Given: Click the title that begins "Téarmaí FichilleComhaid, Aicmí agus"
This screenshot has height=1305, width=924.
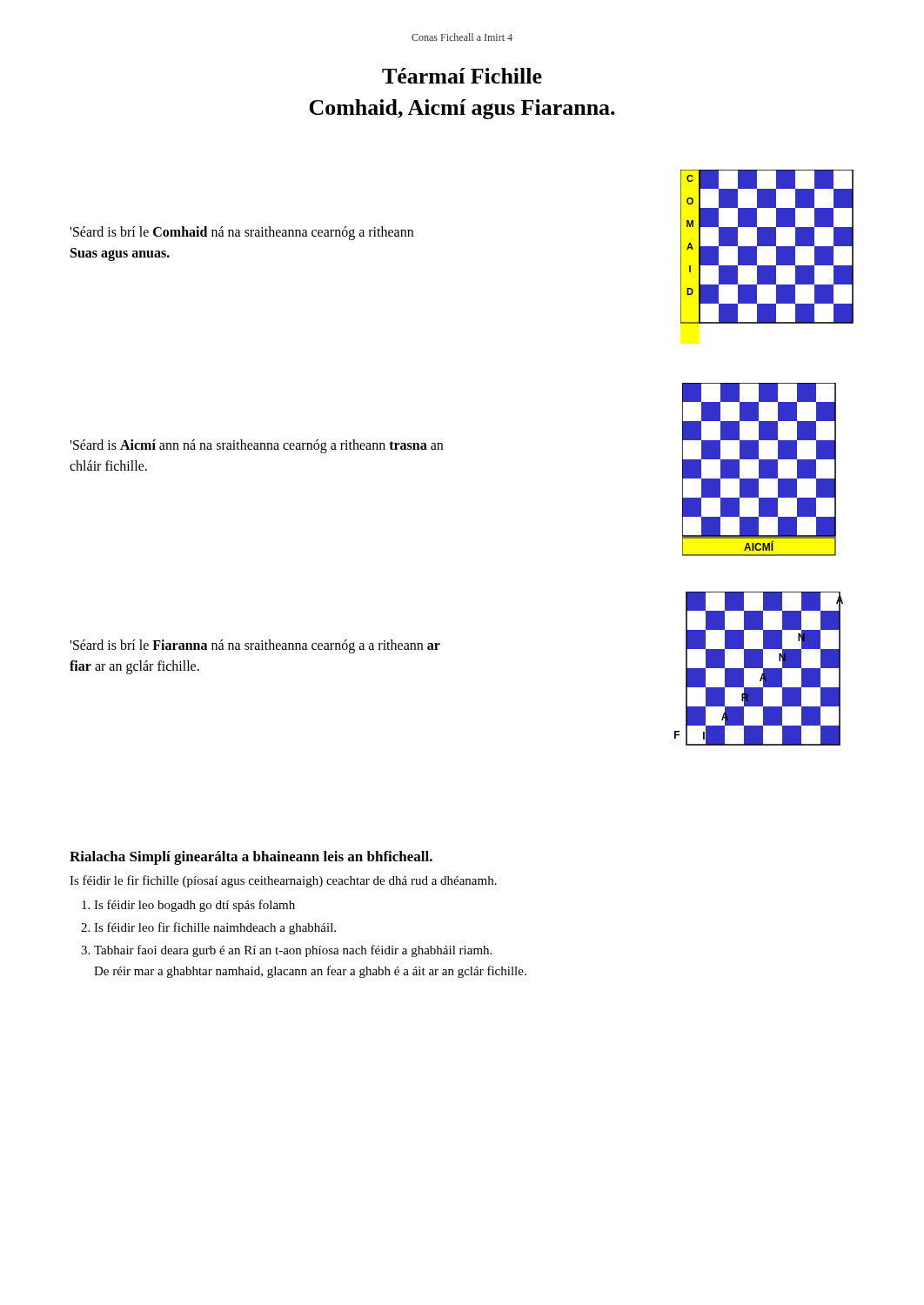Looking at the screenshot, I should point(462,93).
